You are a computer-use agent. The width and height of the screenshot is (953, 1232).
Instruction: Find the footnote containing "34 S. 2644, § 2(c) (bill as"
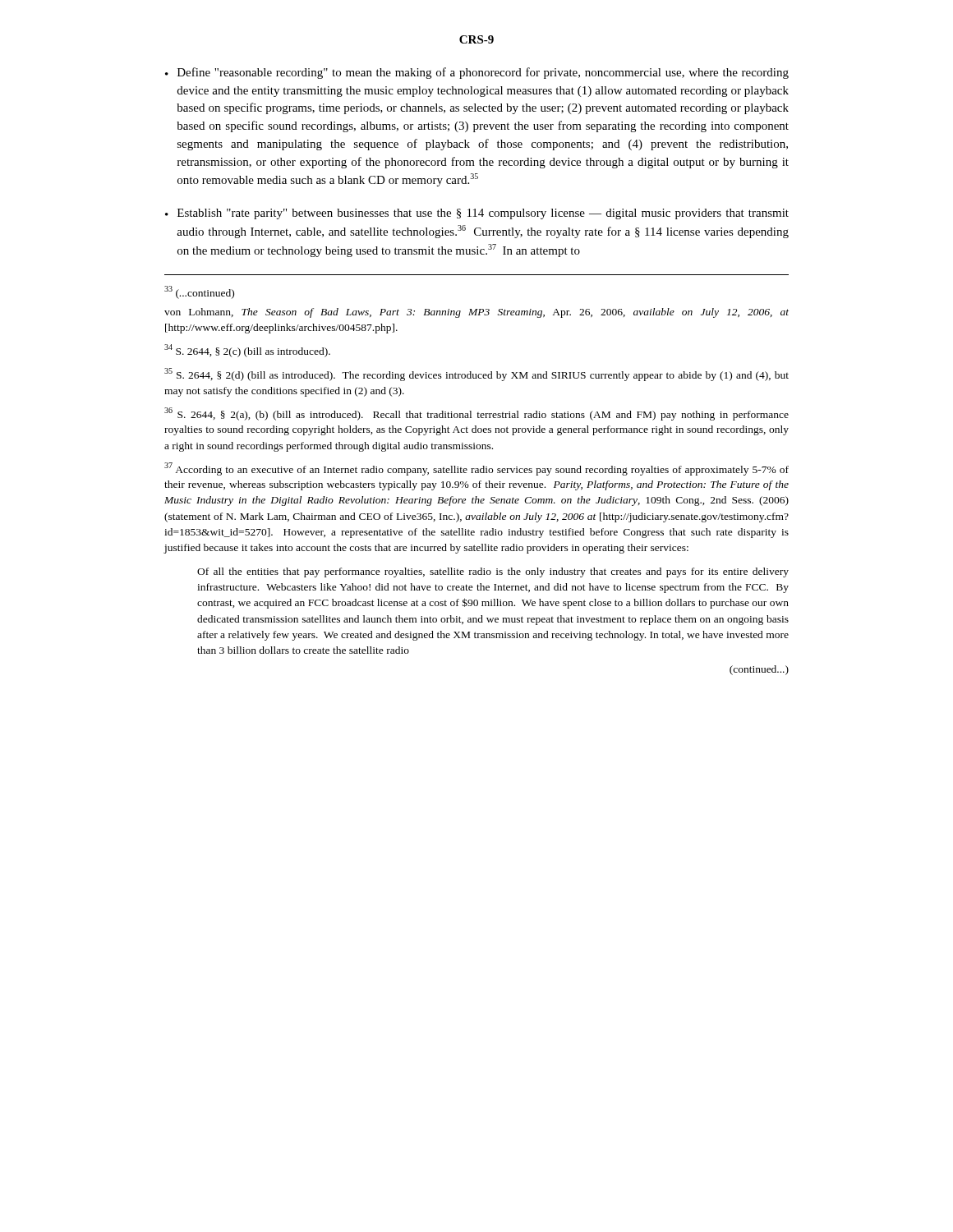[x=247, y=351]
